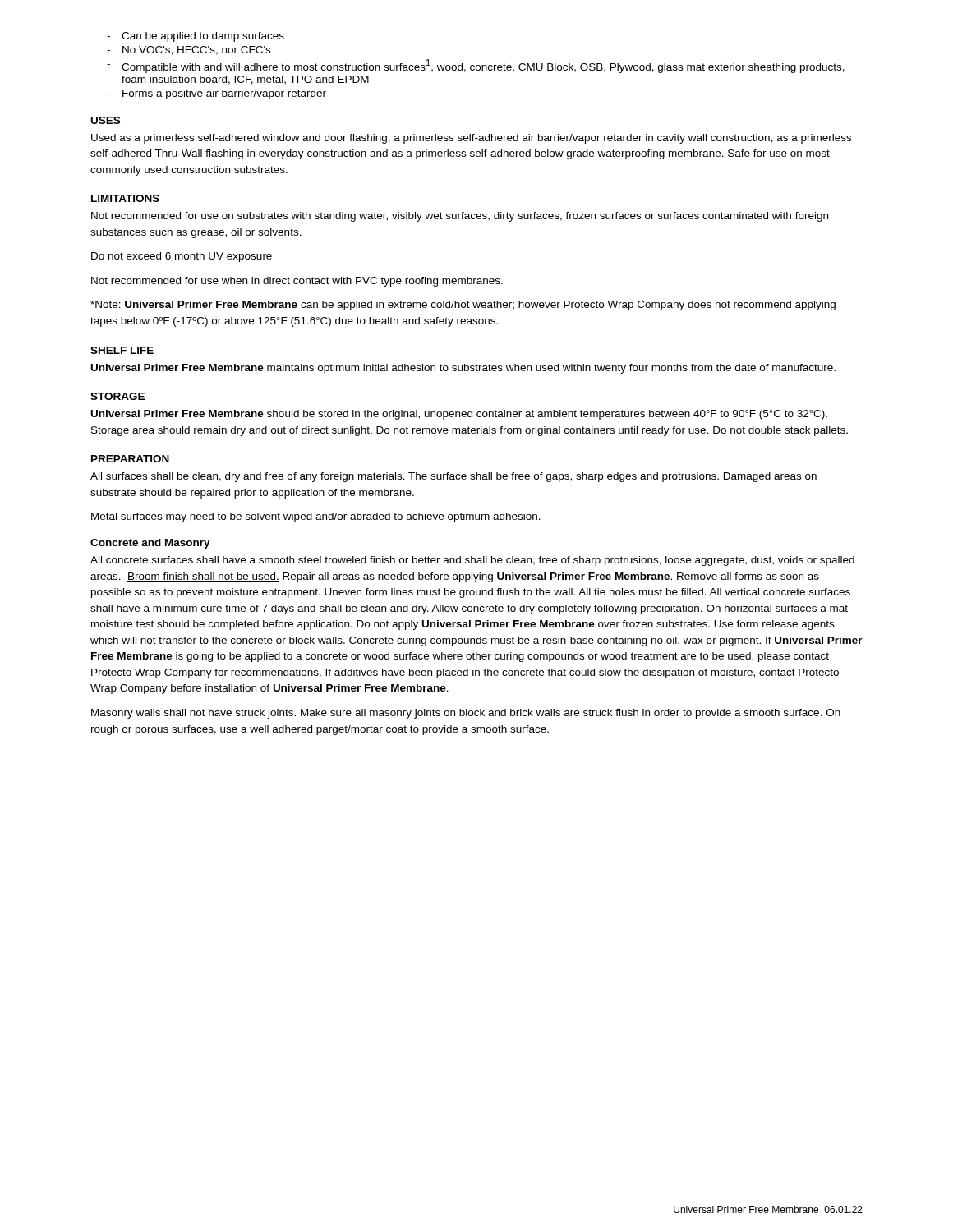
Task: Locate the section header with the text "Concrete and Masonry"
Action: (150, 542)
